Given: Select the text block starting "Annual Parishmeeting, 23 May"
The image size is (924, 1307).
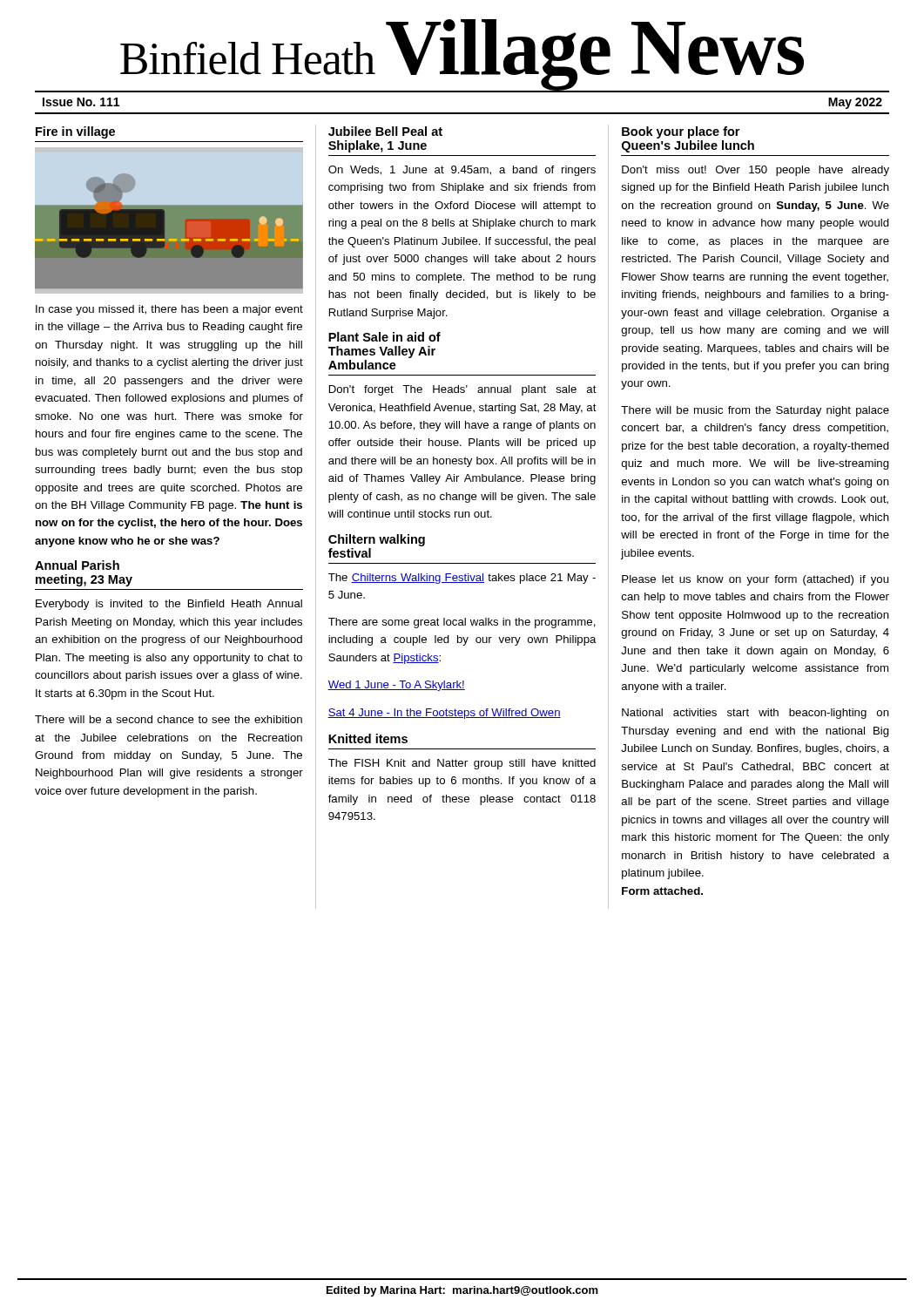Looking at the screenshot, I should pyautogui.click(x=84, y=573).
